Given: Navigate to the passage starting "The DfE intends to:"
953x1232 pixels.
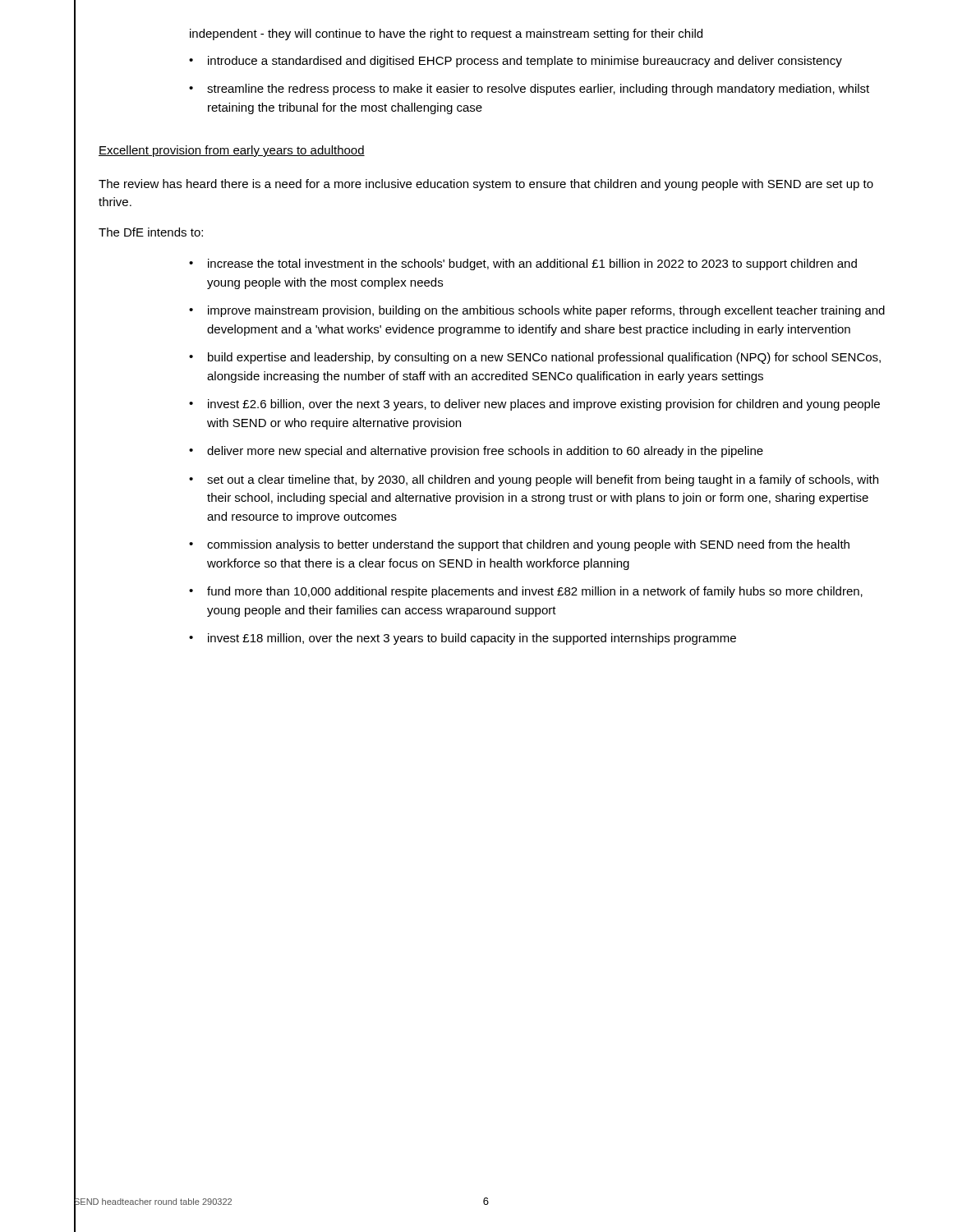Looking at the screenshot, I should pos(151,232).
